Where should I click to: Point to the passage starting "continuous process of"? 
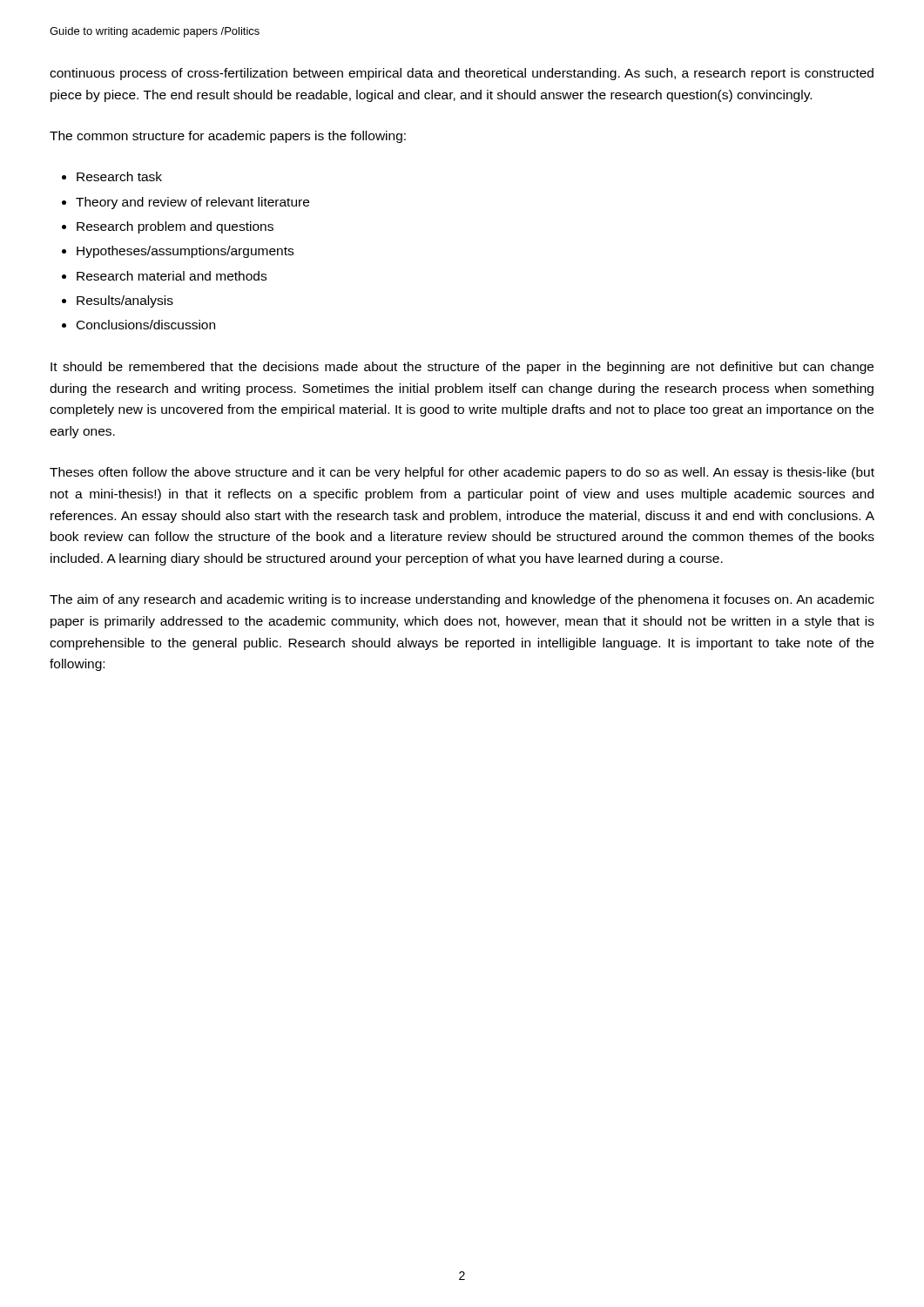[x=462, y=84]
